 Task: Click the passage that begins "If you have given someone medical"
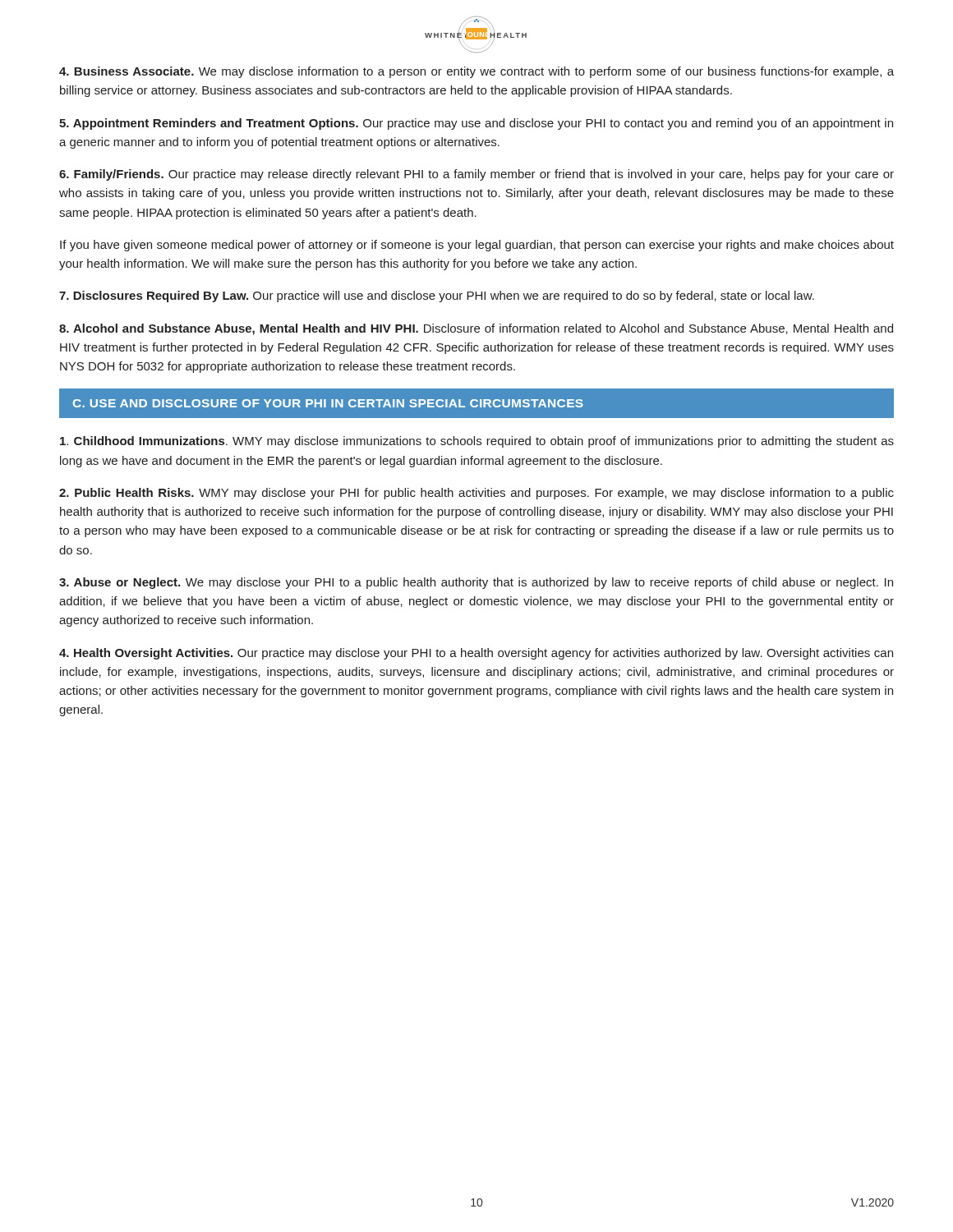click(476, 254)
